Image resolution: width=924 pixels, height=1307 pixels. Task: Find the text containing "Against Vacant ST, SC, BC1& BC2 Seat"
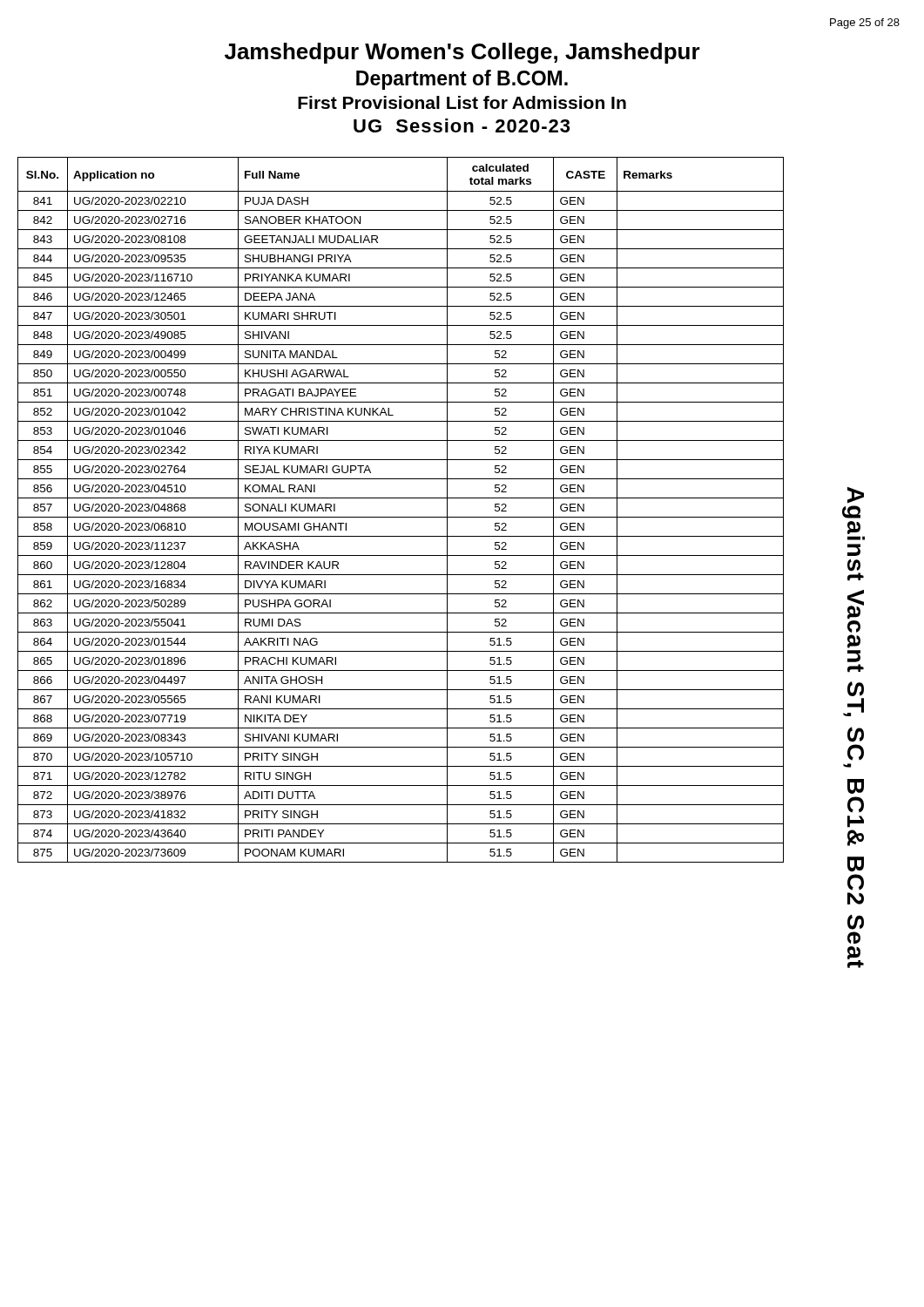coord(855,728)
